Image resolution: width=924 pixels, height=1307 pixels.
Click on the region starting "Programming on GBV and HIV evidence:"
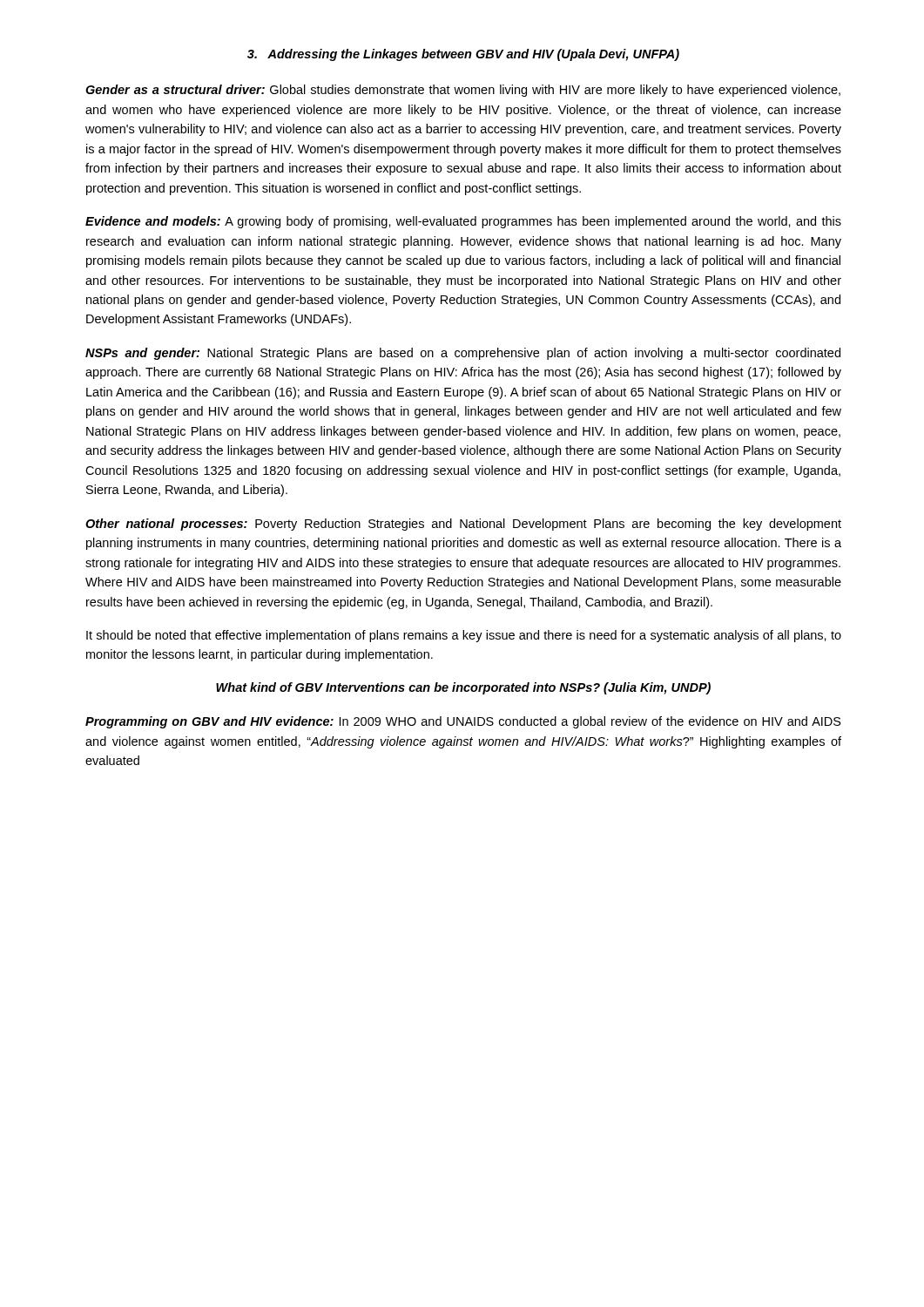463,741
